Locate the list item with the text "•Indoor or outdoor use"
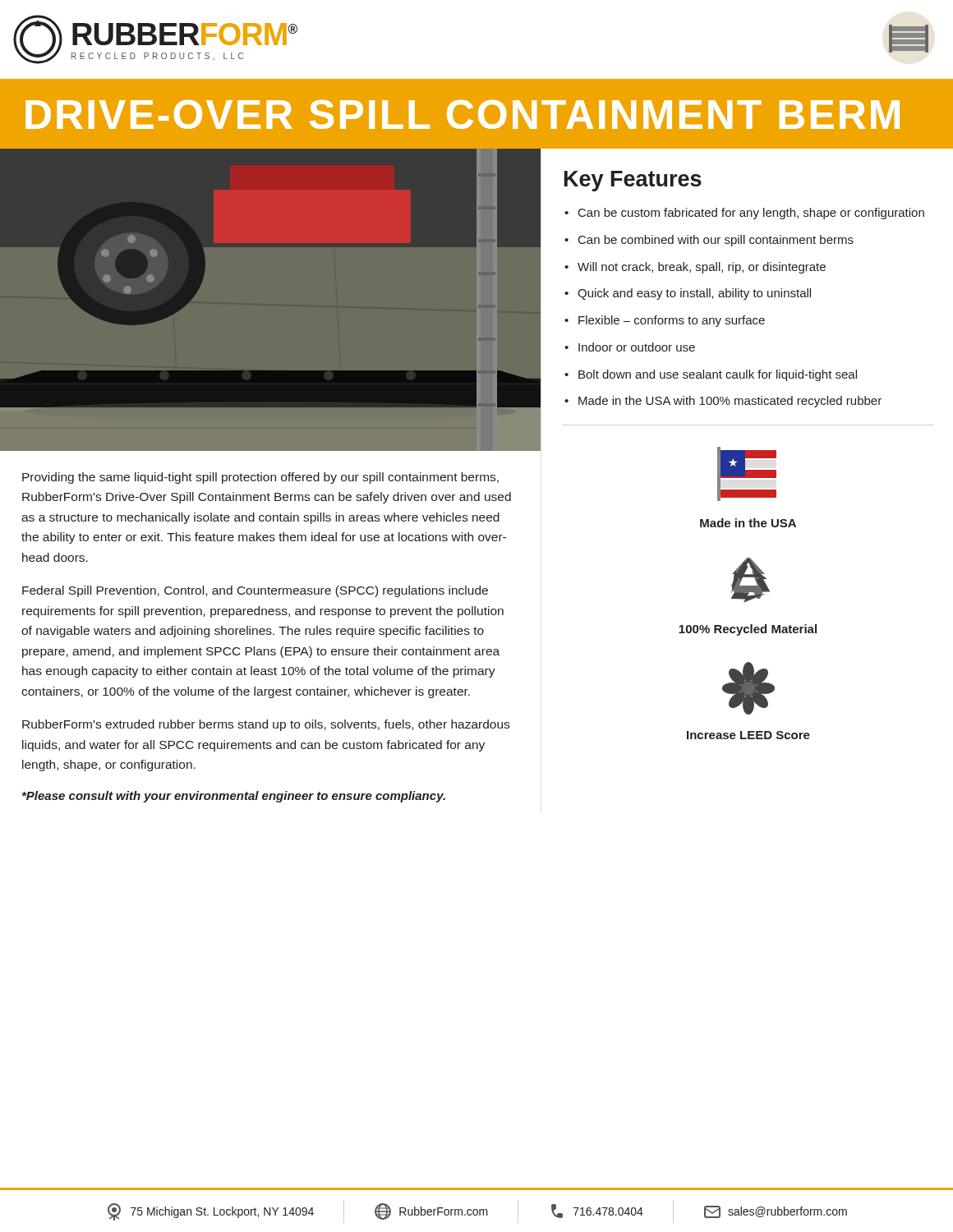 pyautogui.click(x=630, y=347)
